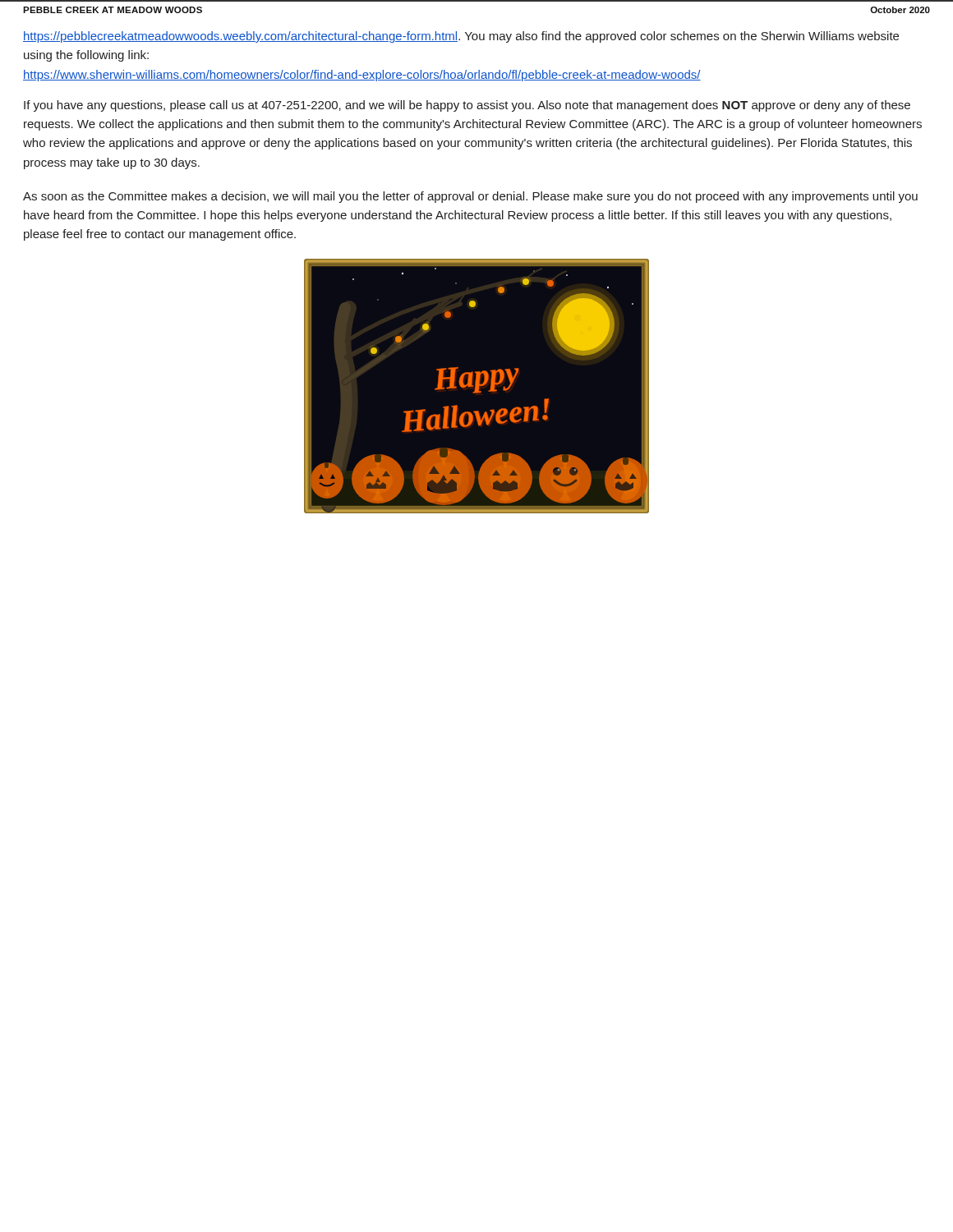Locate the illustration
Viewport: 953px width, 1232px height.
(x=476, y=386)
